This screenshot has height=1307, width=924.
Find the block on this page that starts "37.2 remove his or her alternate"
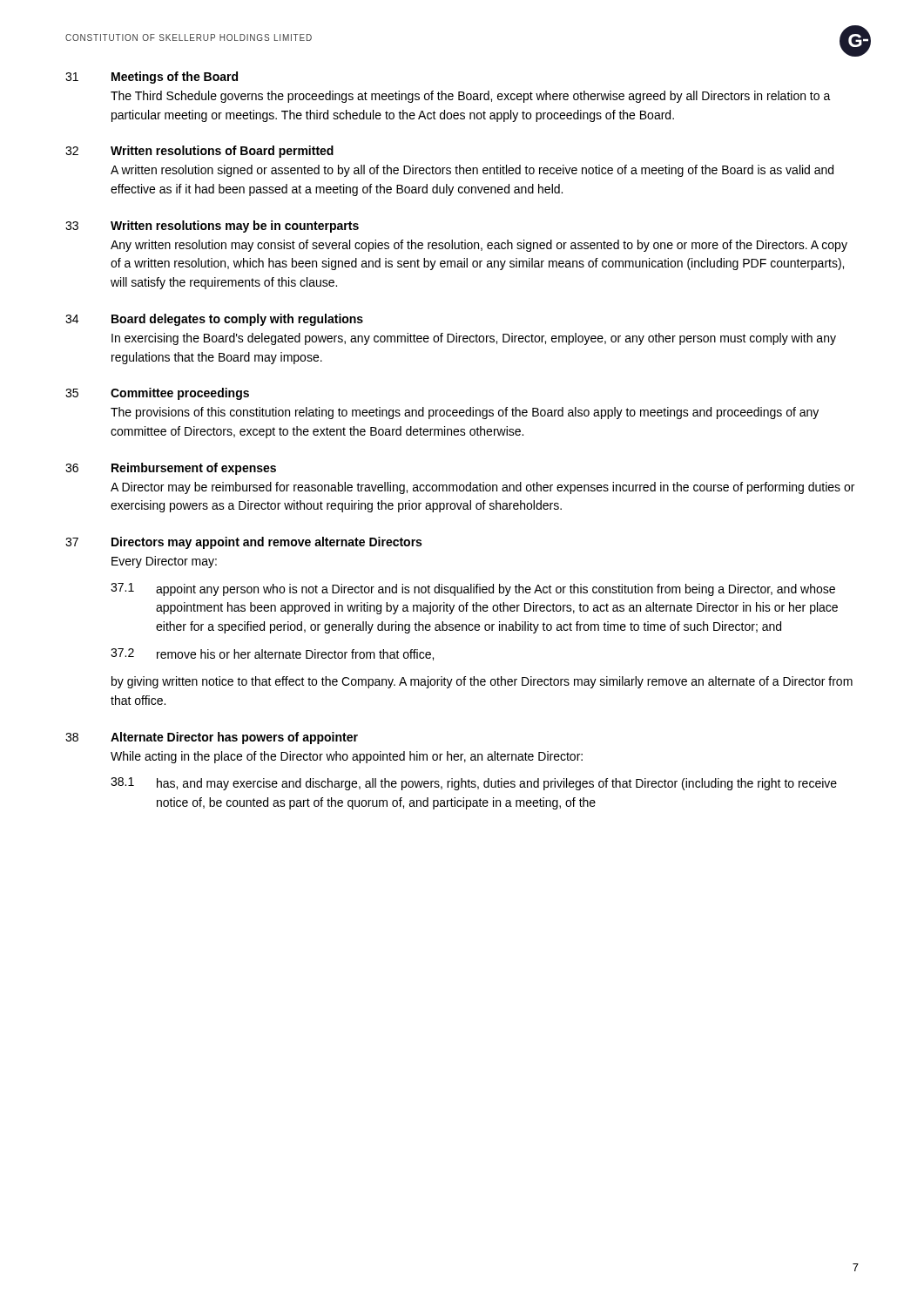coord(272,654)
